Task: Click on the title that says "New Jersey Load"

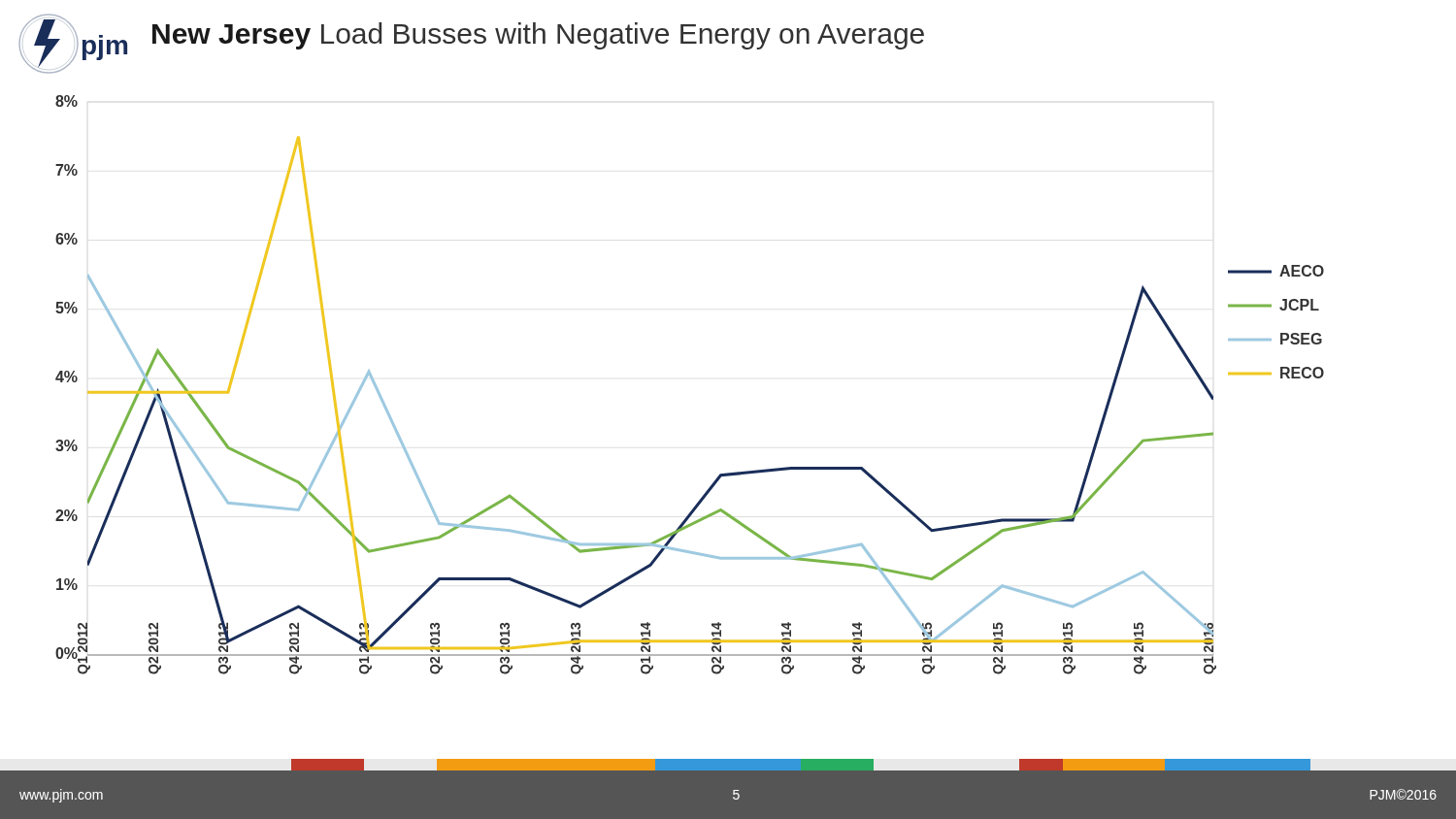Action: pos(538,33)
